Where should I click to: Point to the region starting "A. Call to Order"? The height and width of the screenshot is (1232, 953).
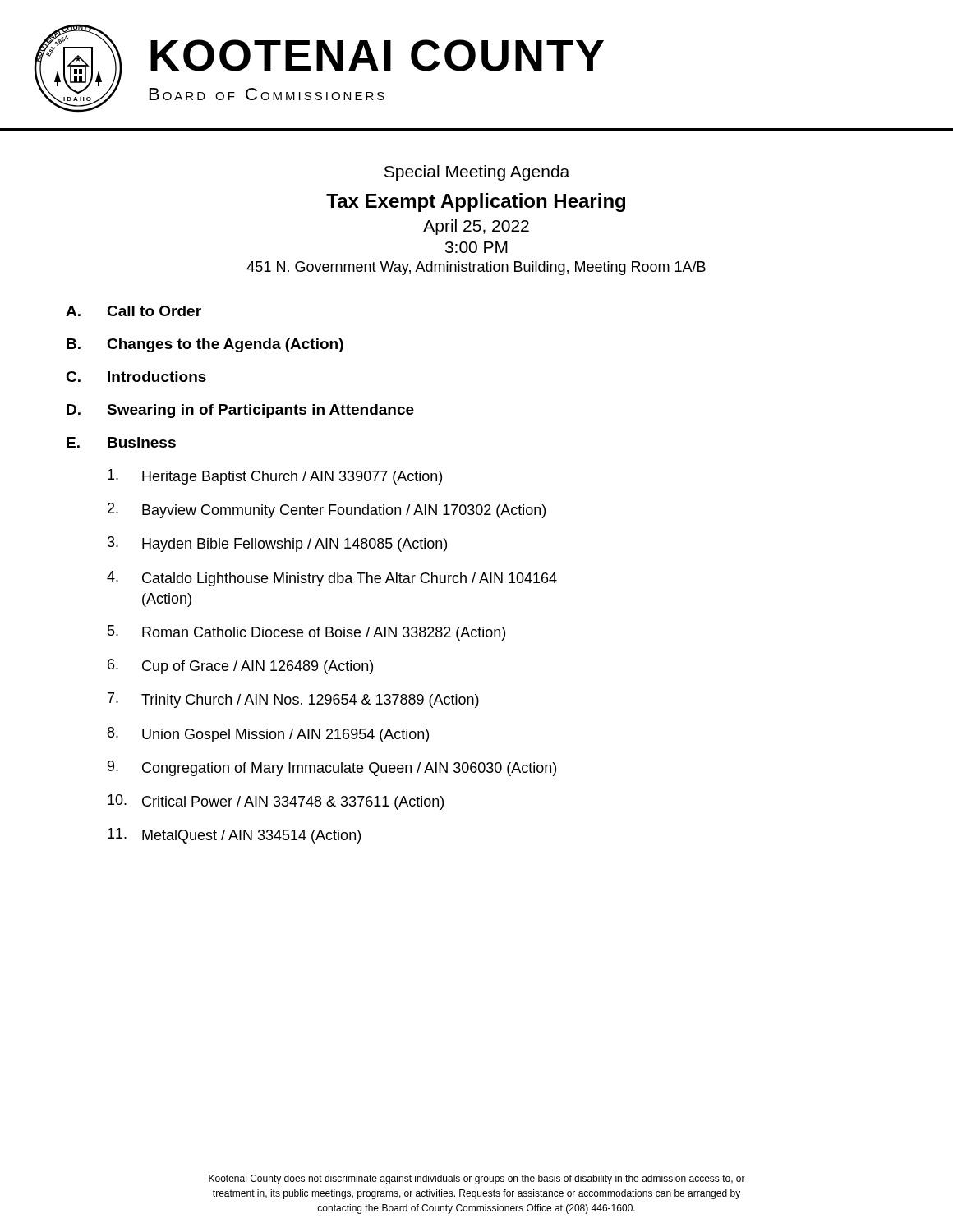[134, 311]
